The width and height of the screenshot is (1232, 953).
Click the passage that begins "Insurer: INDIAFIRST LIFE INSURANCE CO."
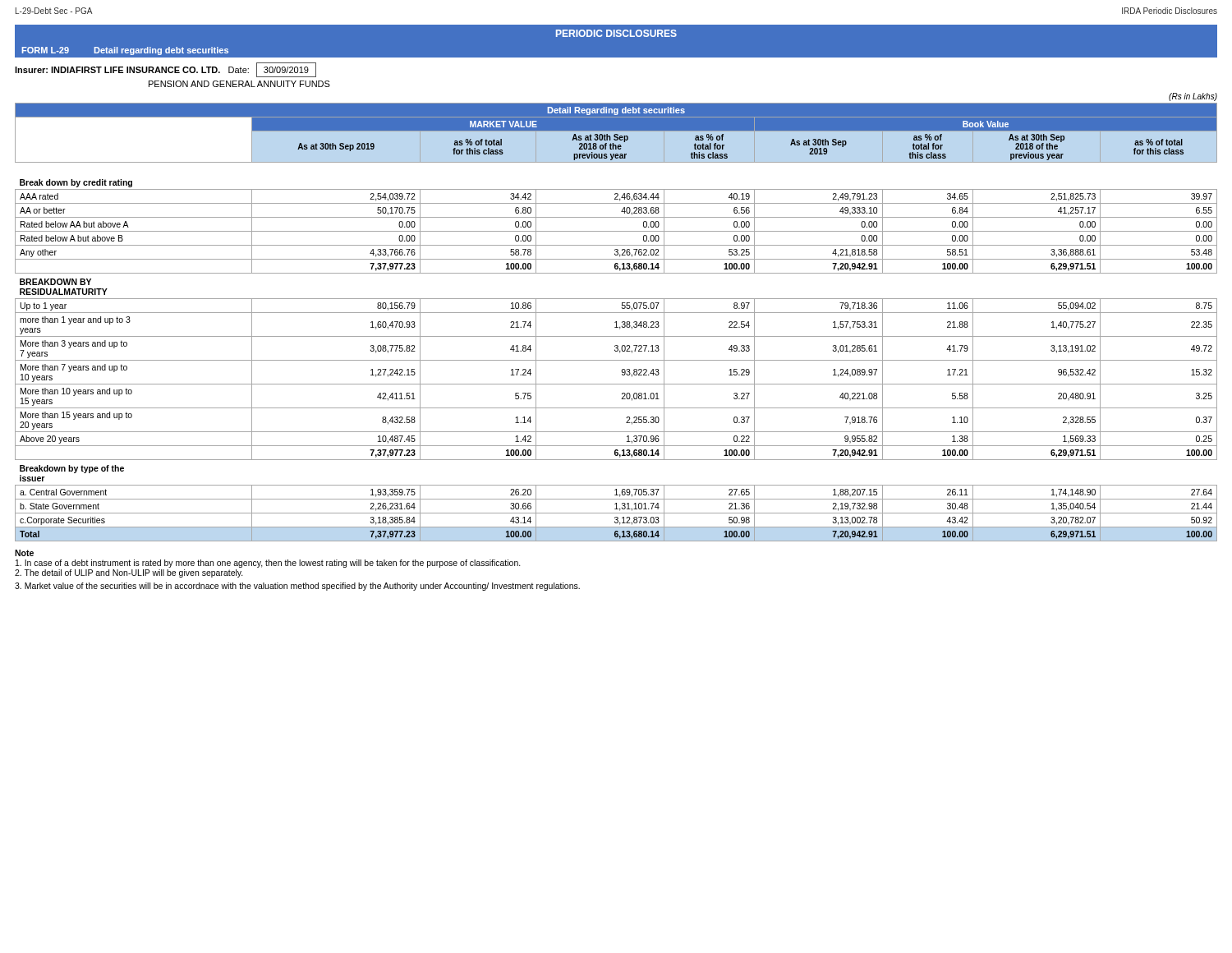click(x=165, y=70)
